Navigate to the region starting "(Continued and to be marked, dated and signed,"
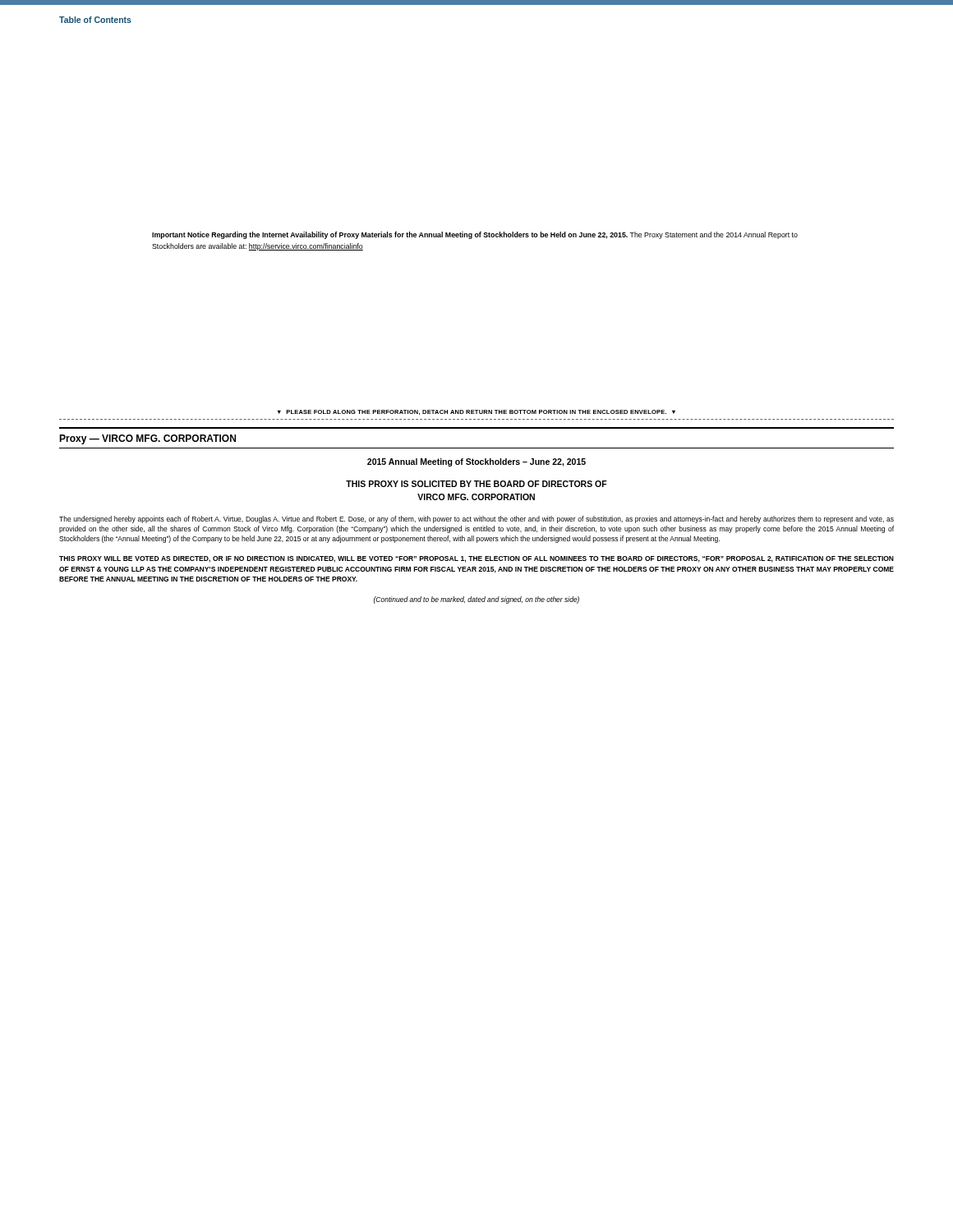 [x=476, y=600]
